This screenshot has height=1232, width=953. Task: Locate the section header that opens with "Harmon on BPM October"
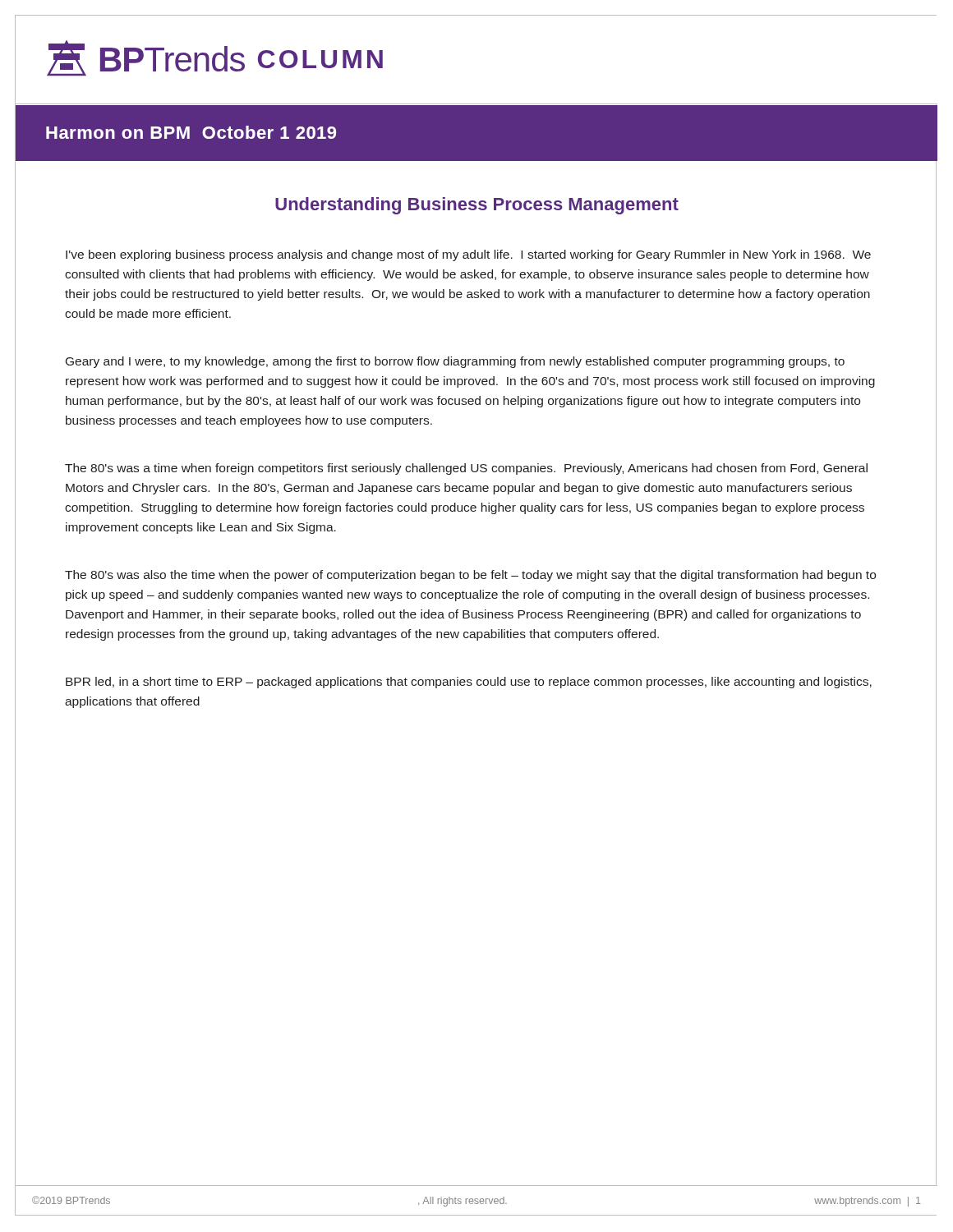pyautogui.click(x=191, y=133)
